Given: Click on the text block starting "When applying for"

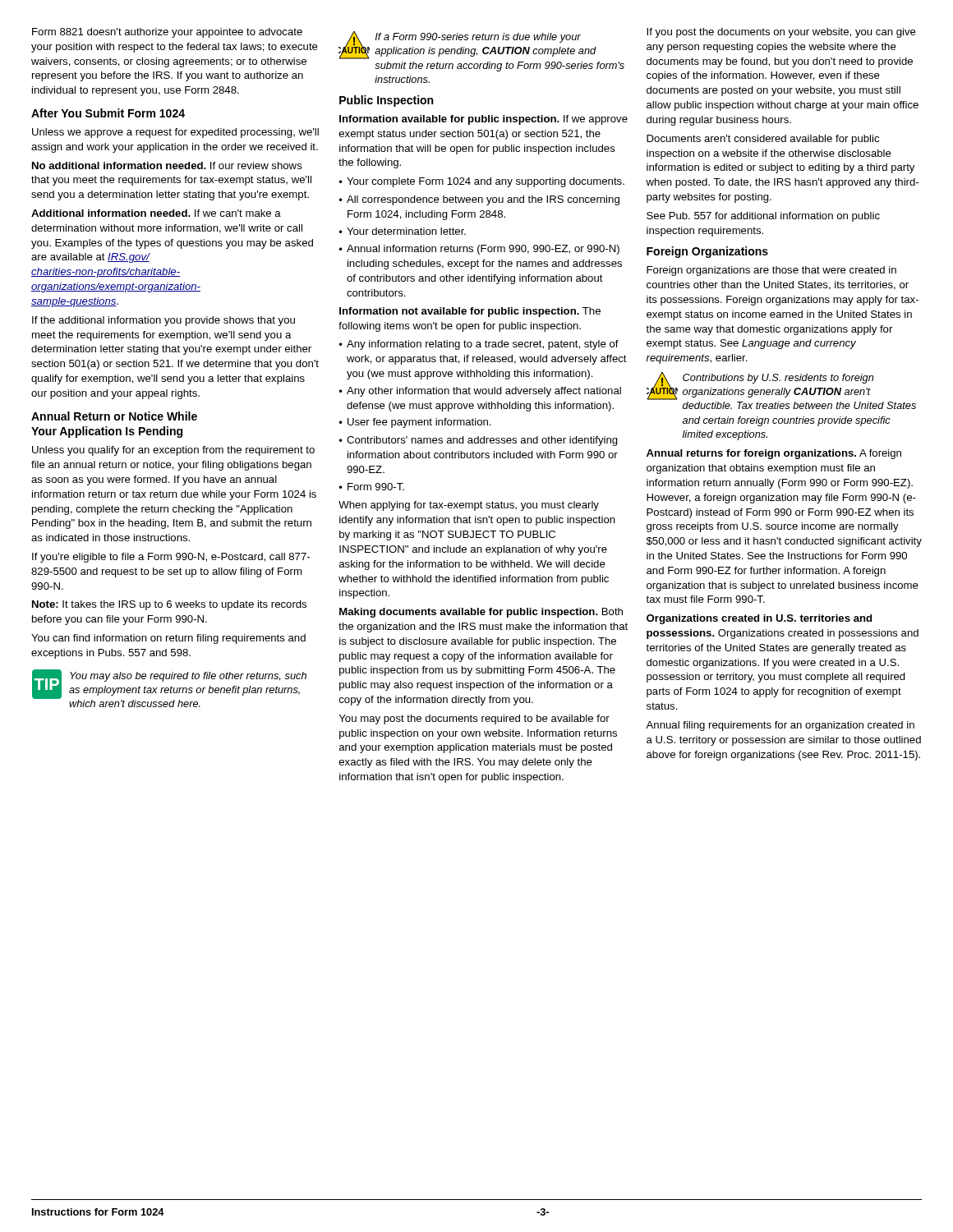Looking at the screenshot, I should [x=483, y=549].
